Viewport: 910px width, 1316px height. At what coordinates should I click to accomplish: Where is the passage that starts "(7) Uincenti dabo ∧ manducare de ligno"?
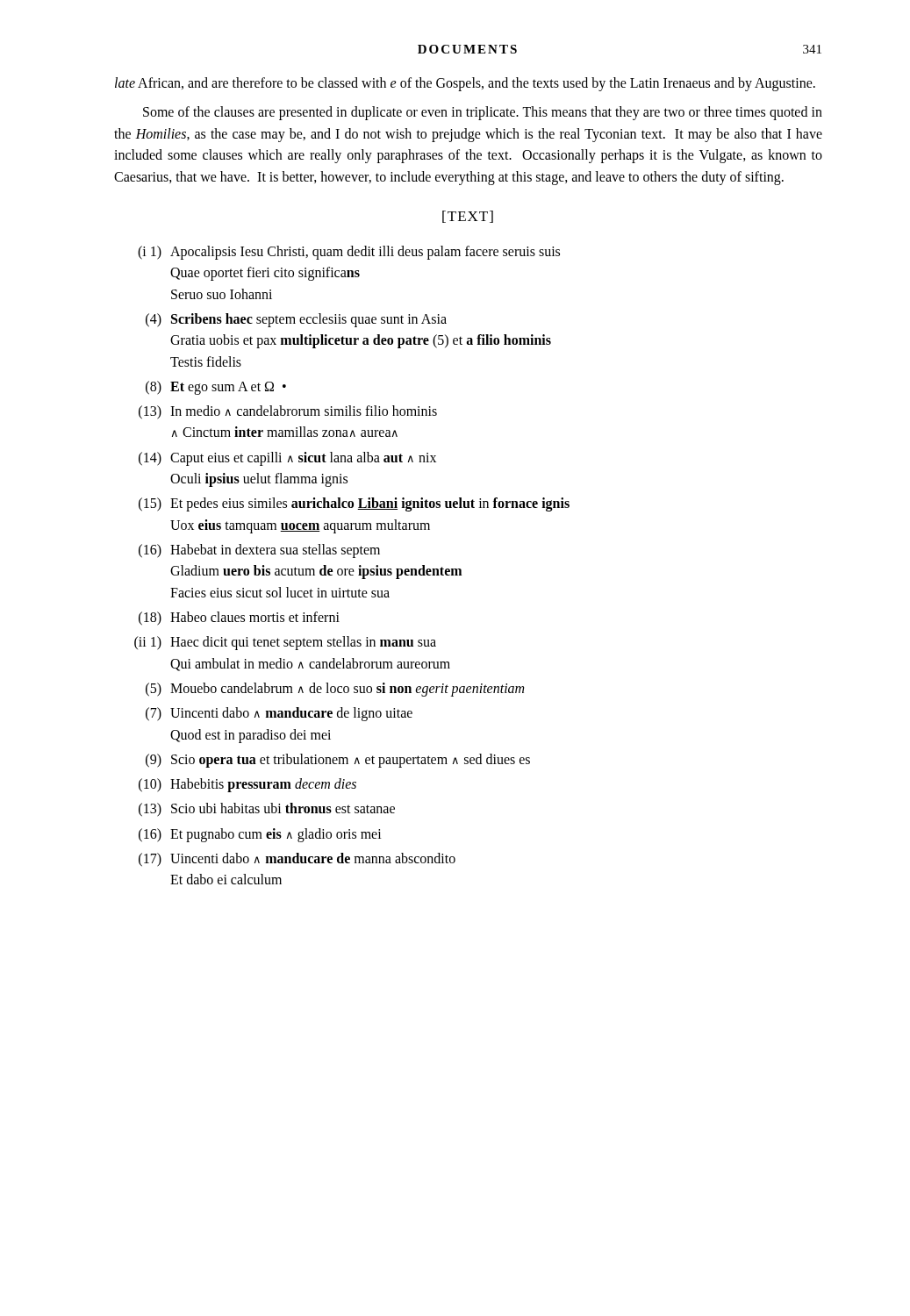[x=279, y=714]
